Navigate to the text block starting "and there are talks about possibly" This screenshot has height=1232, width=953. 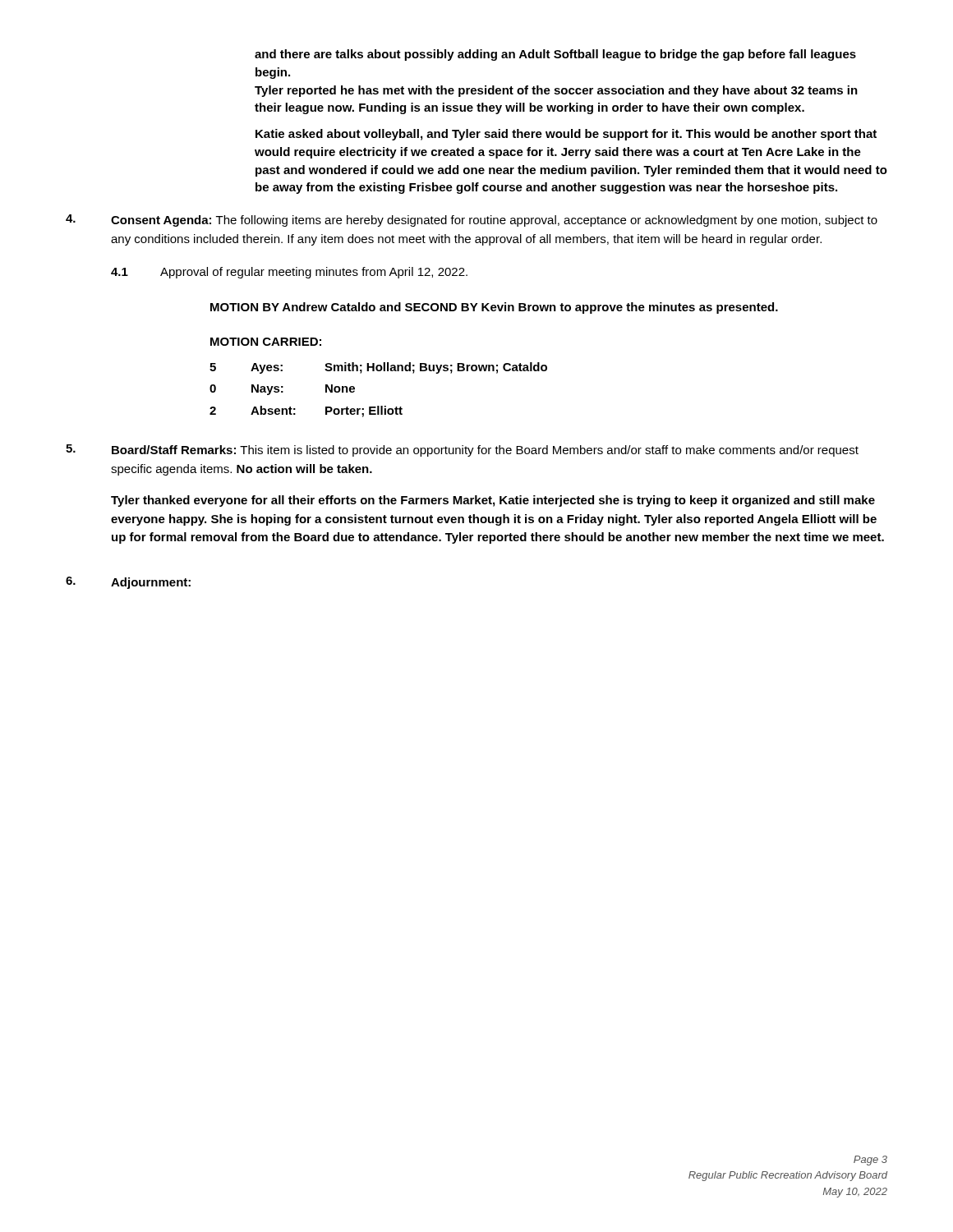[x=571, y=121]
